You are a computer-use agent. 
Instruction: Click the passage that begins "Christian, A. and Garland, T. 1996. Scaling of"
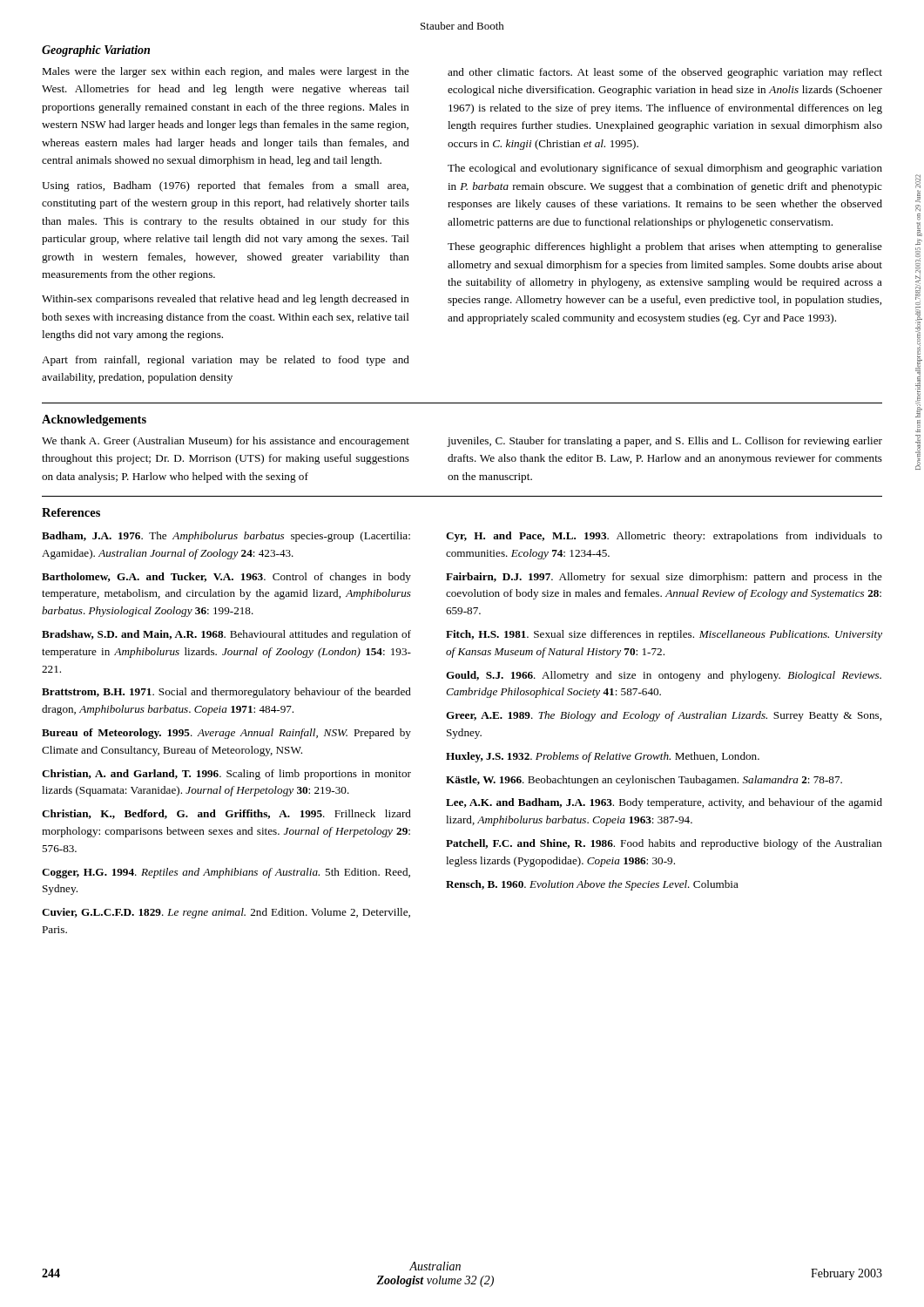click(226, 782)
